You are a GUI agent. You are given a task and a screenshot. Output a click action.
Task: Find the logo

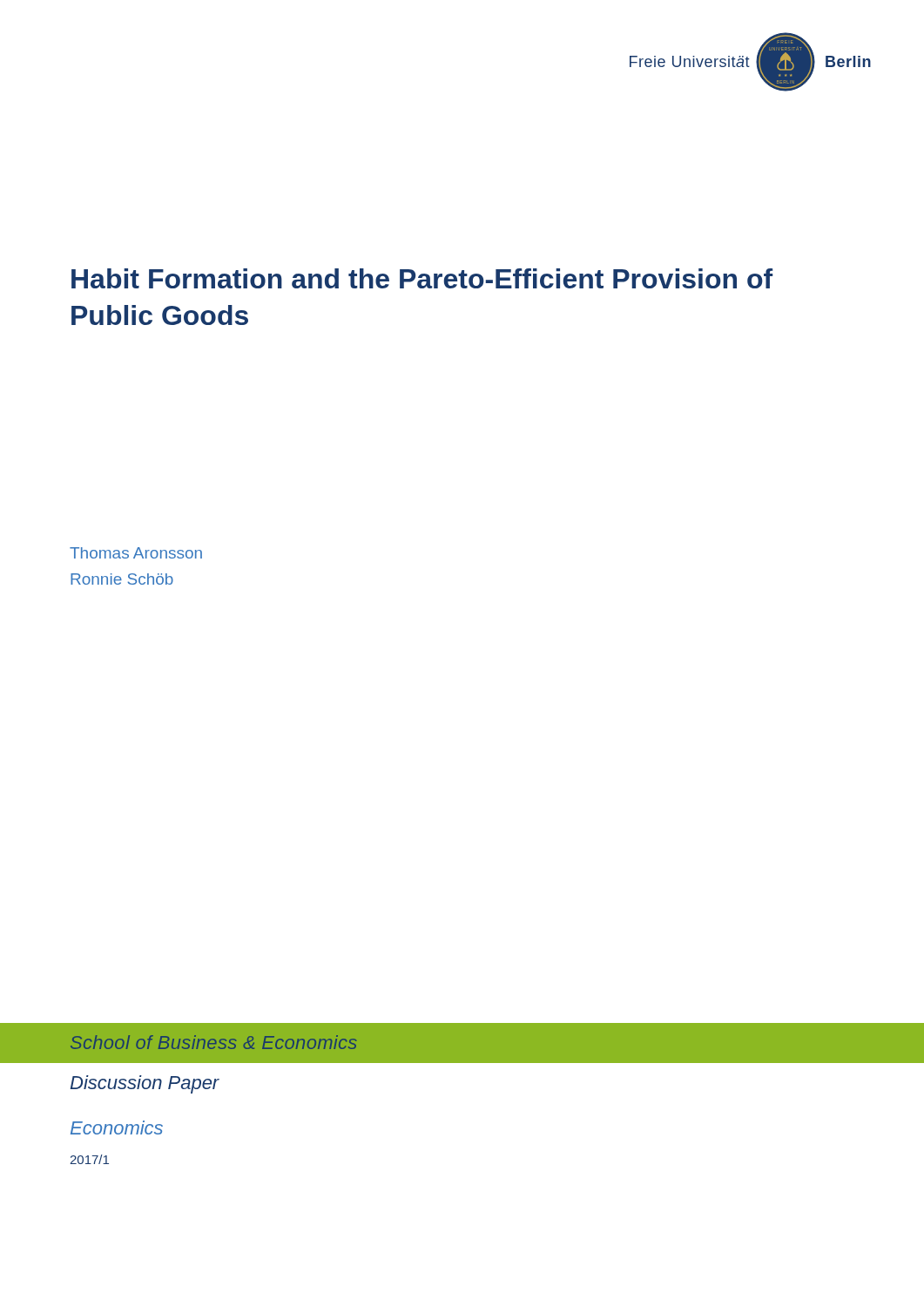coord(750,62)
